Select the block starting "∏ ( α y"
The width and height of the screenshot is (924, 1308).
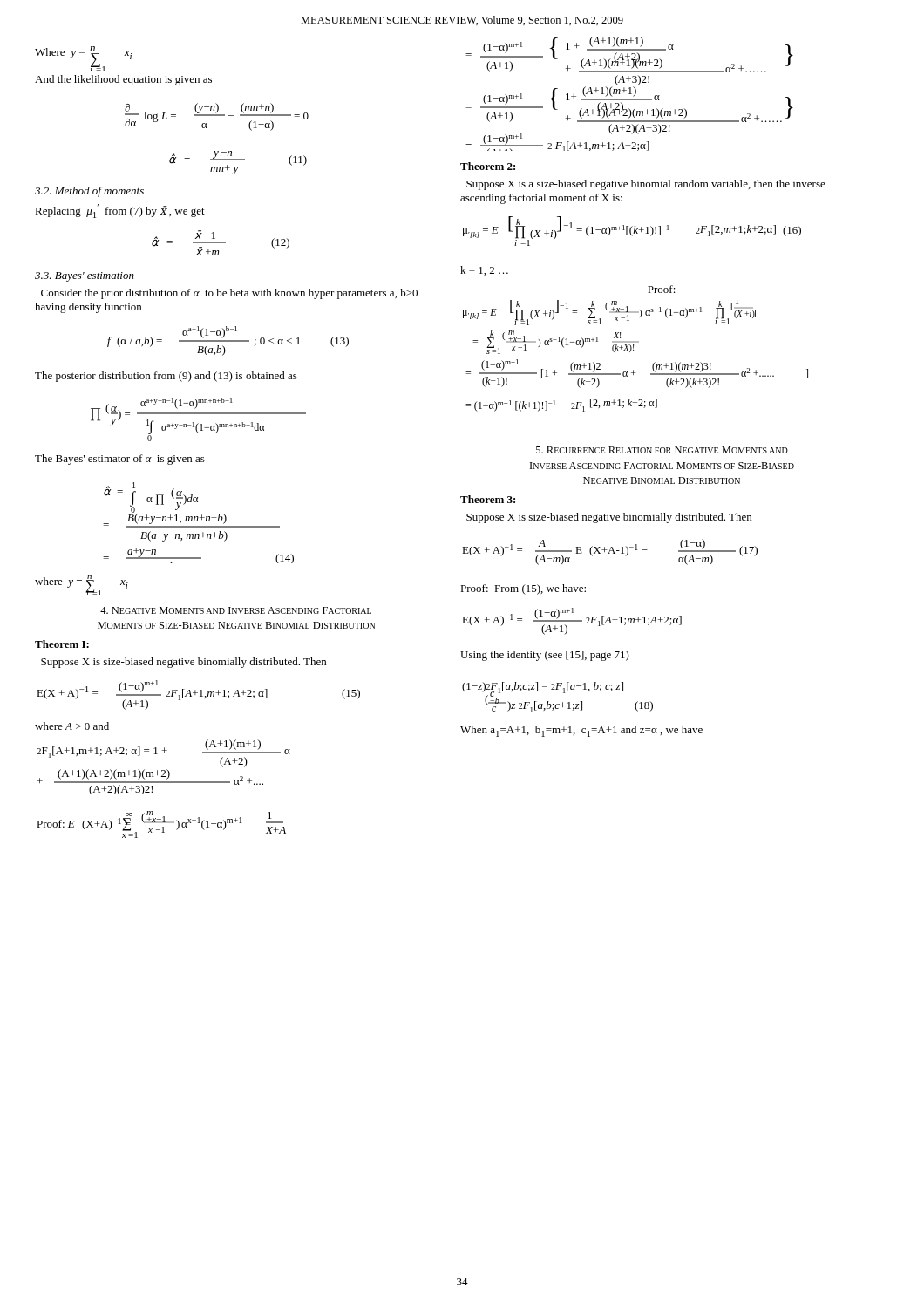pos(236,415)
